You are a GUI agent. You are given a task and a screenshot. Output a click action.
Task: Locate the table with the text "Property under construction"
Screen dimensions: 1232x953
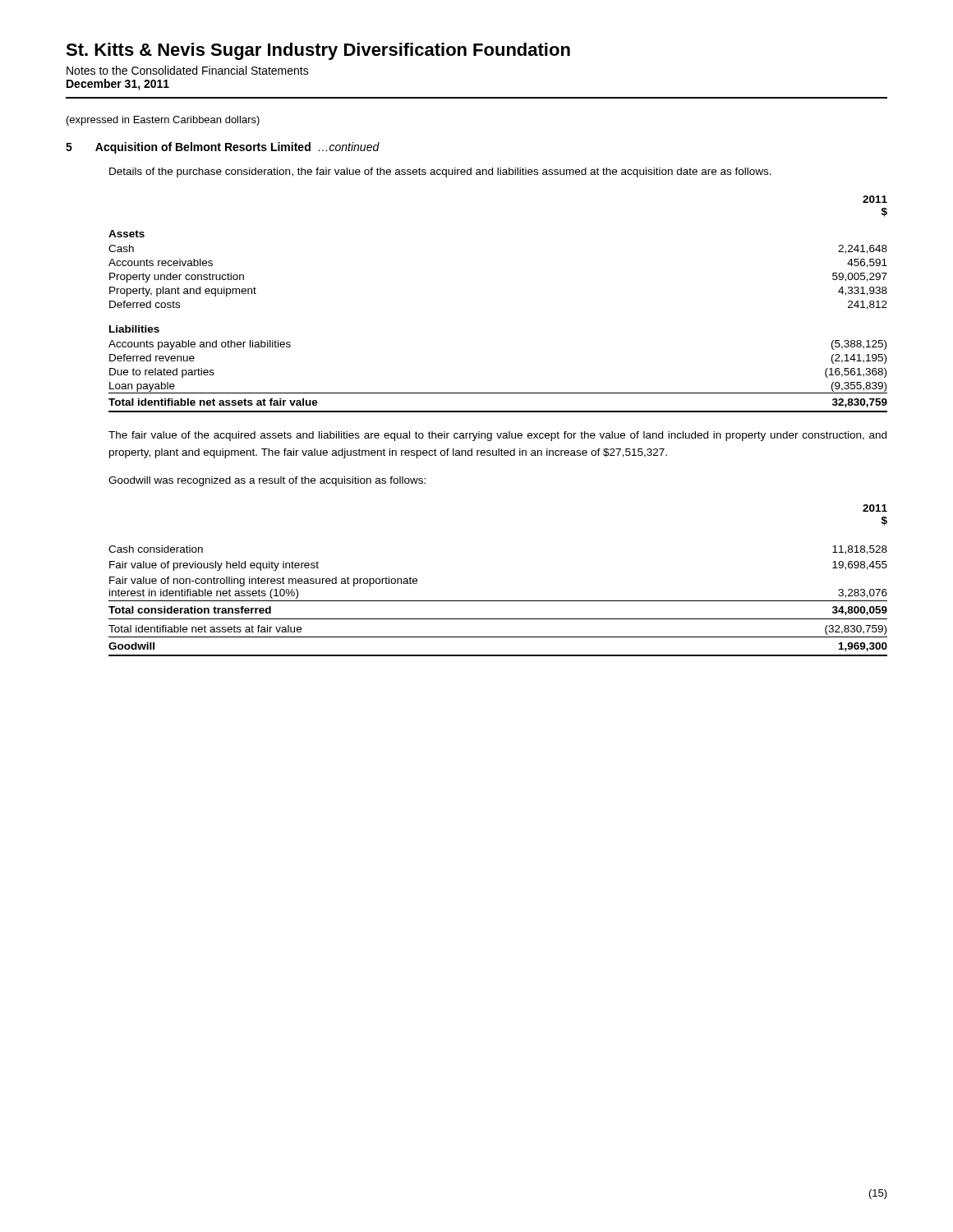coord(498,302)
